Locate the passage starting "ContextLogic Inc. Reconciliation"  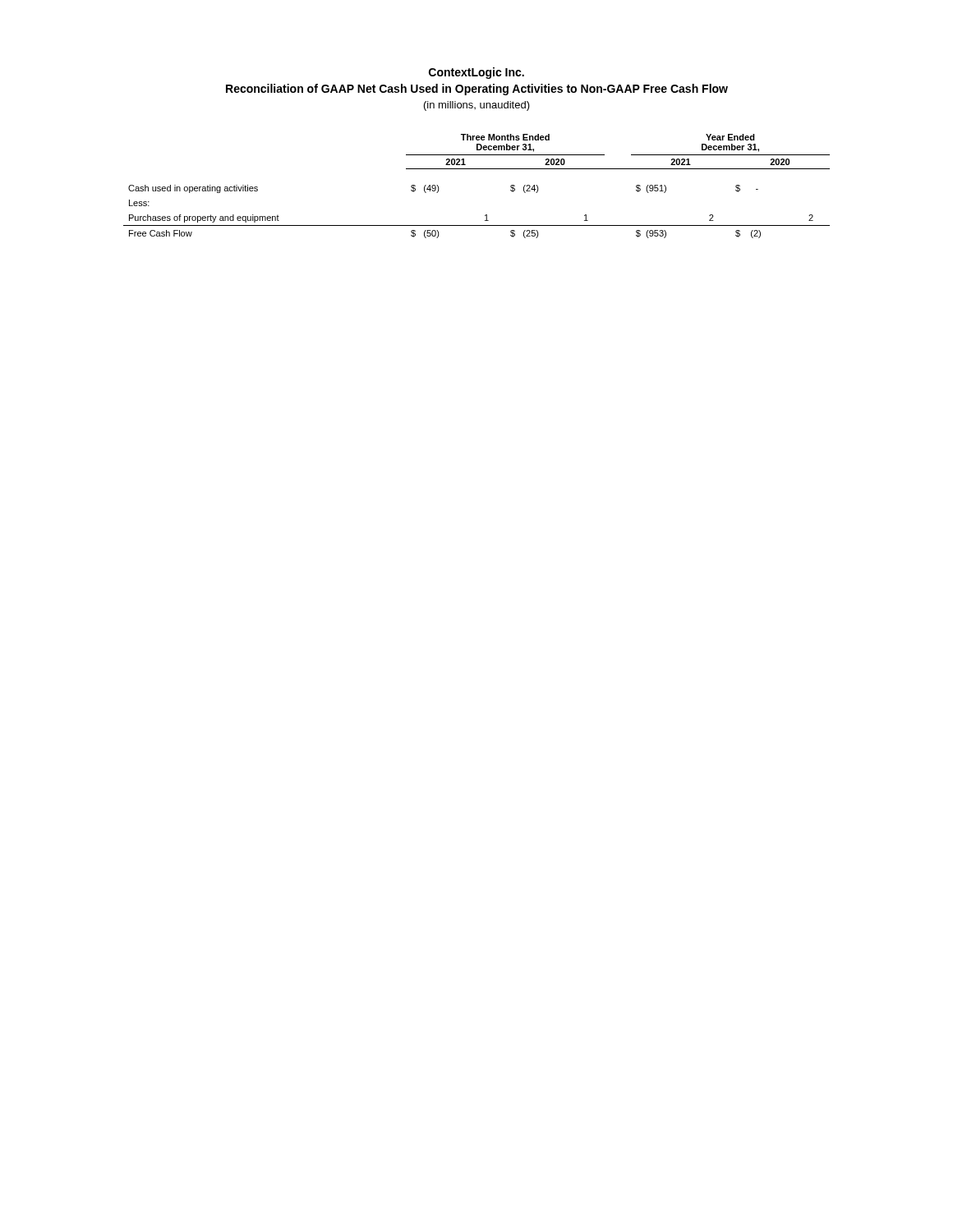click(476, 88)
